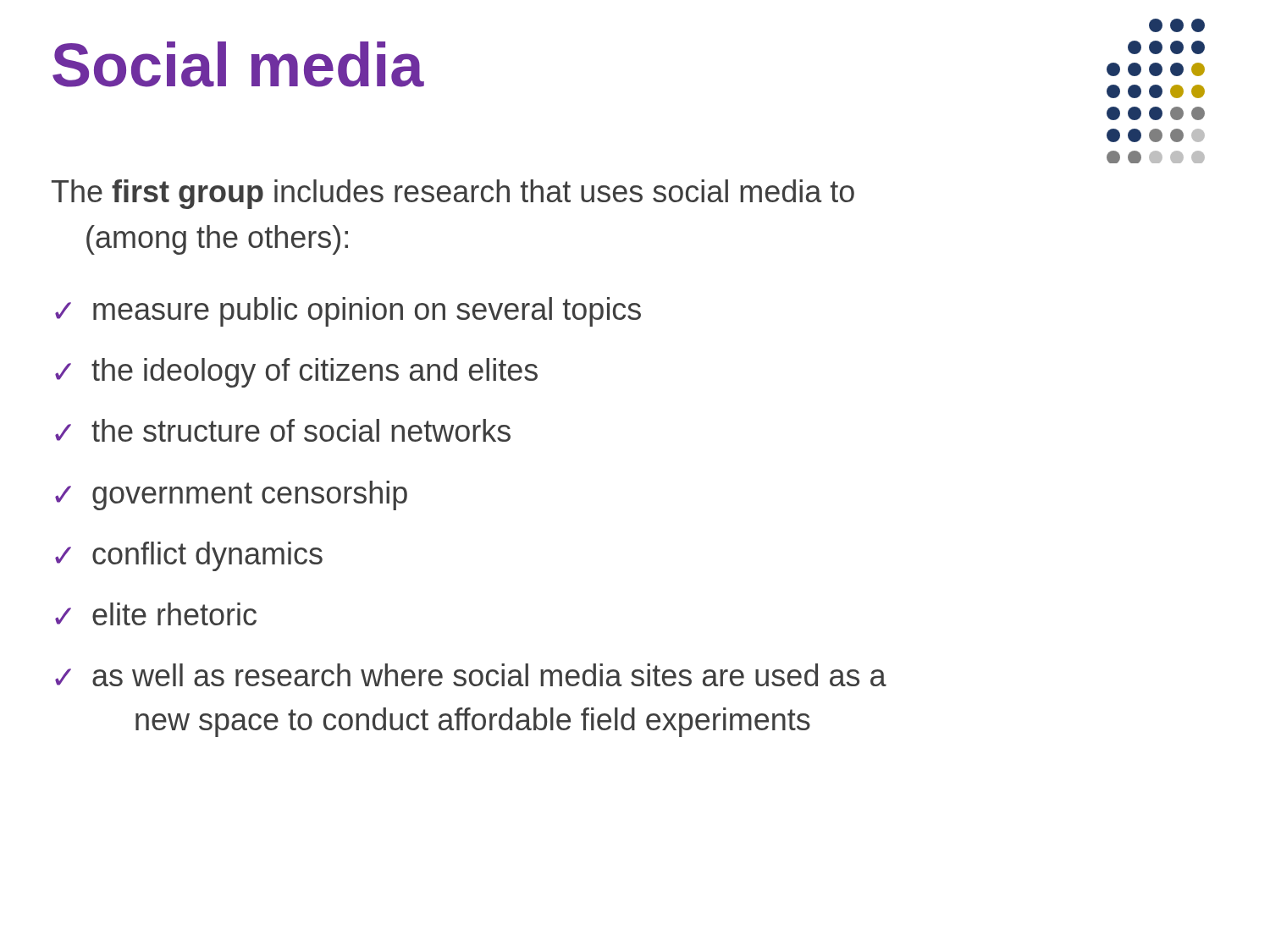This screenshot has height=952, width=1270.
Task: Select the list item that reads "✓ elite rhetoric"
Action: point(156,614)
